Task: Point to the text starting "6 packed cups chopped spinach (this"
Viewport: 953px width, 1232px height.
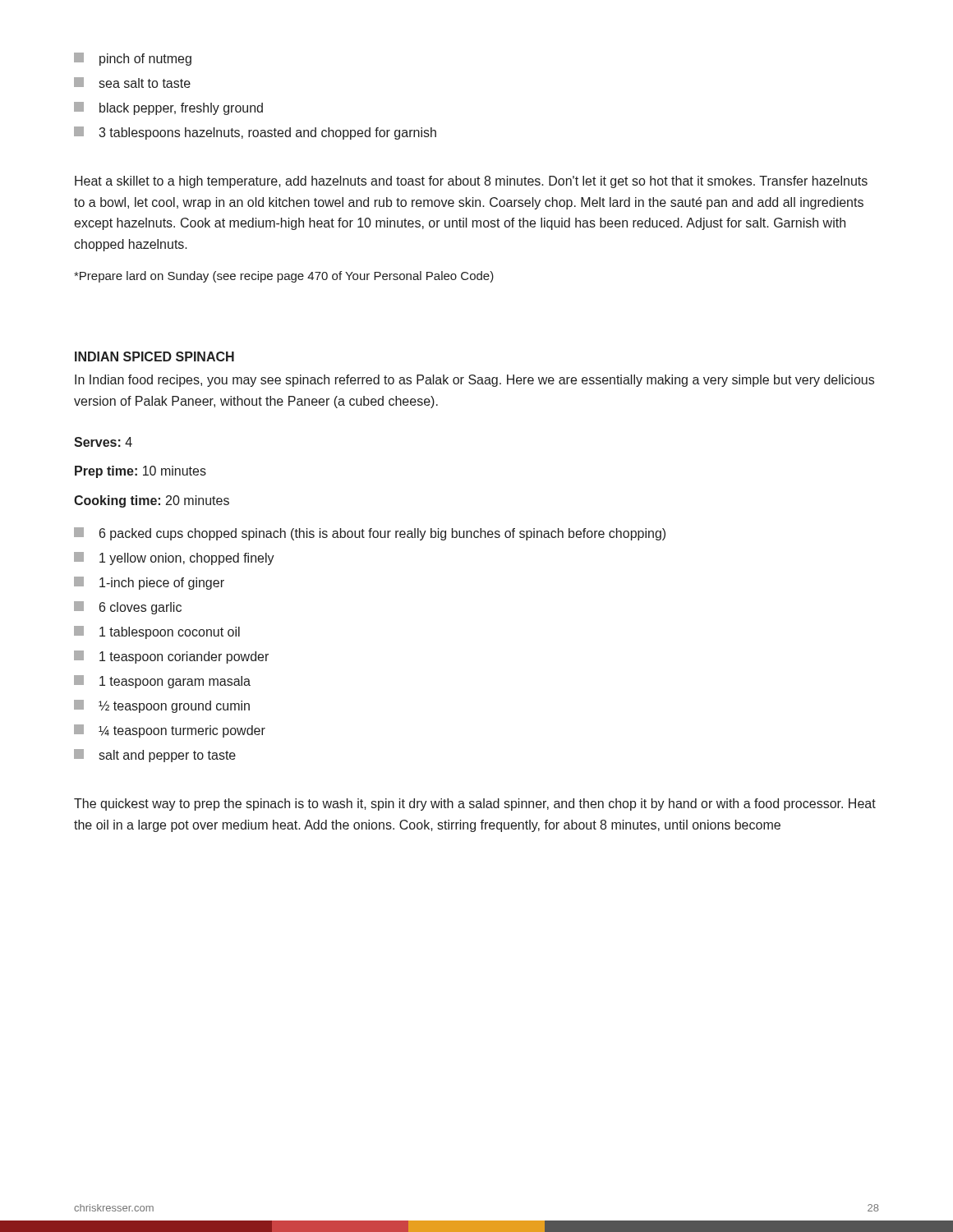Action: (476, 534)
